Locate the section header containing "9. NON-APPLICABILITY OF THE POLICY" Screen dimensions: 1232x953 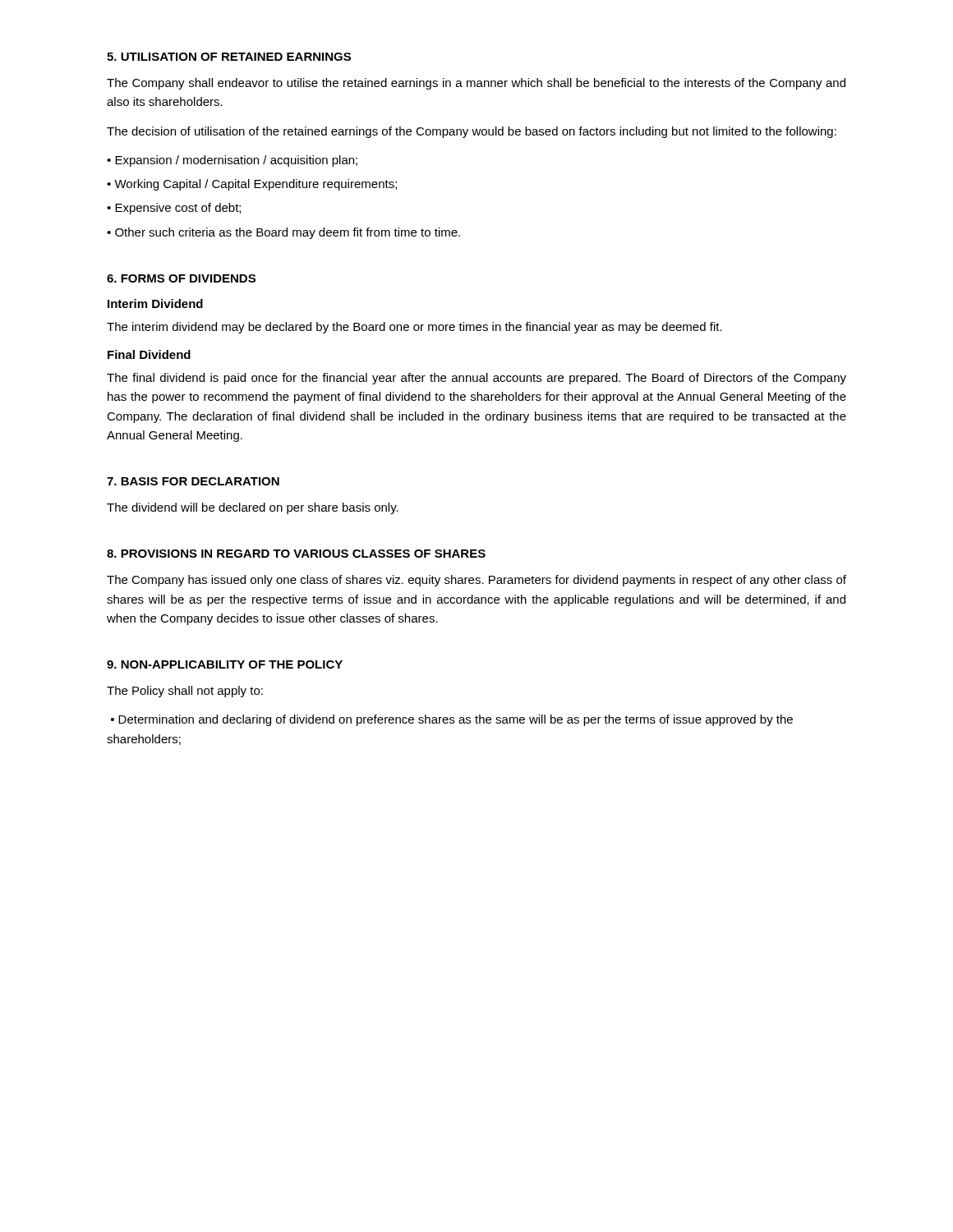click(225, 664)
